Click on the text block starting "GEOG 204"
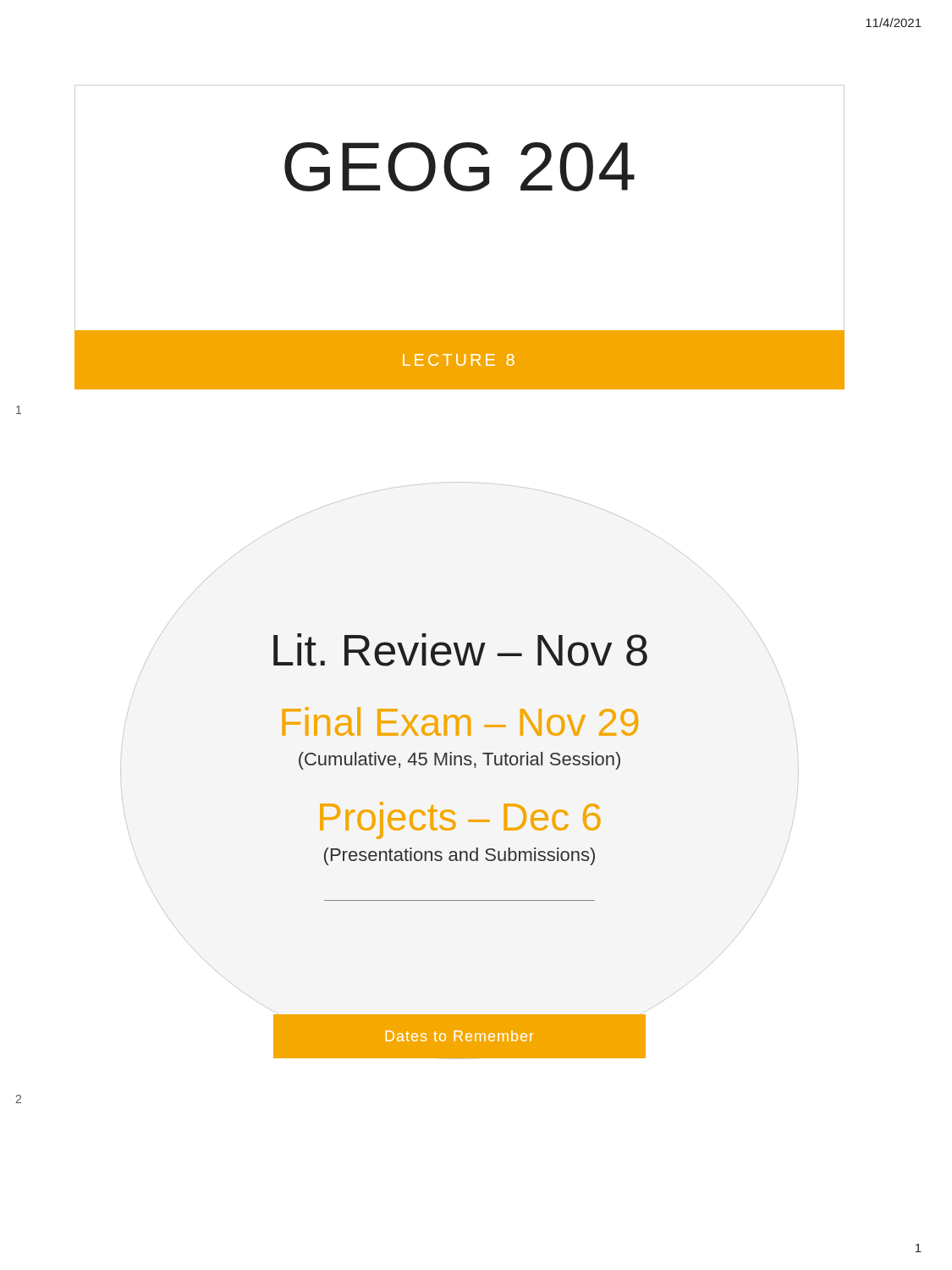The image size is (952, 1270). (x=460, y=166)
